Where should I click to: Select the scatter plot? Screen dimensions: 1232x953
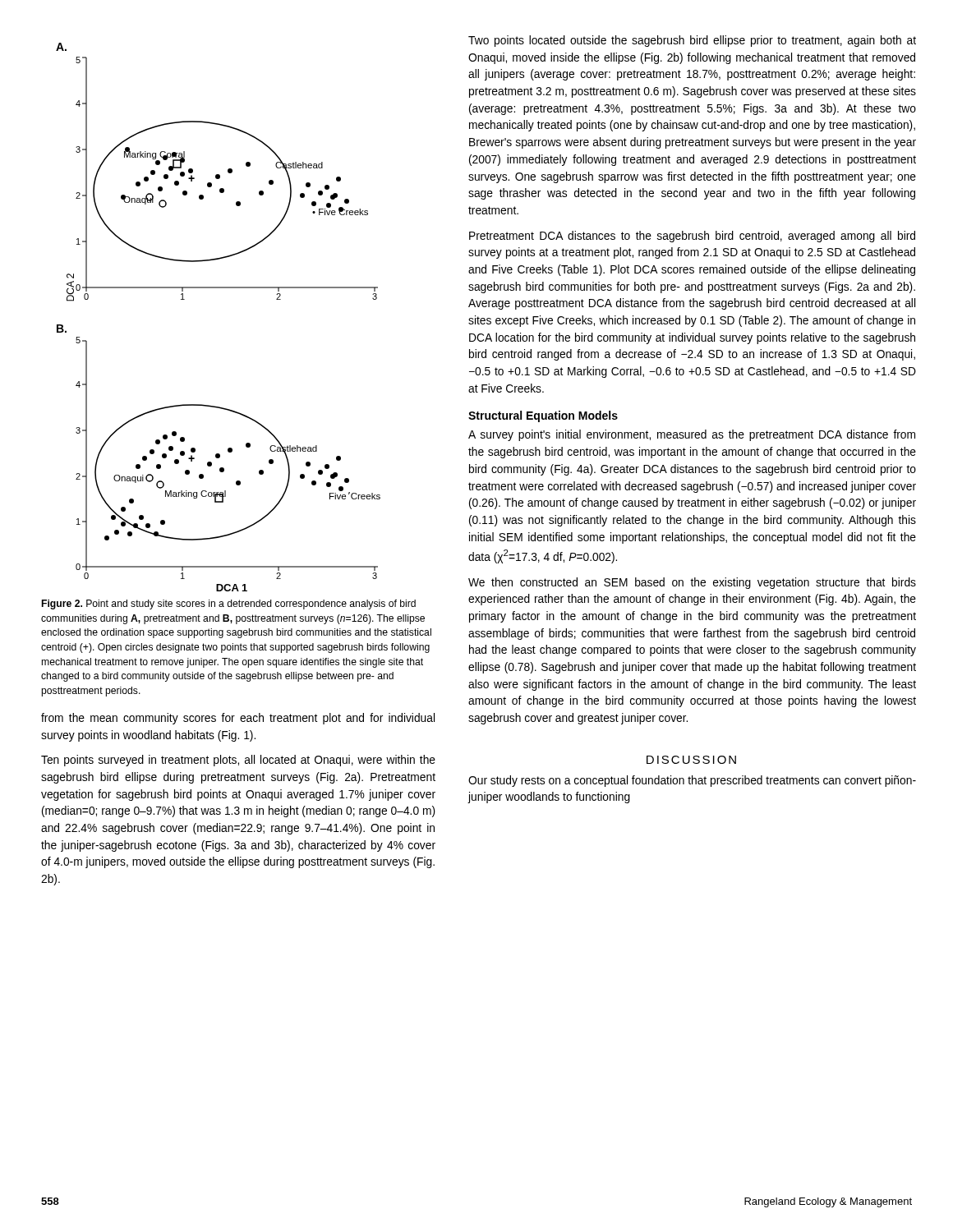230,313
